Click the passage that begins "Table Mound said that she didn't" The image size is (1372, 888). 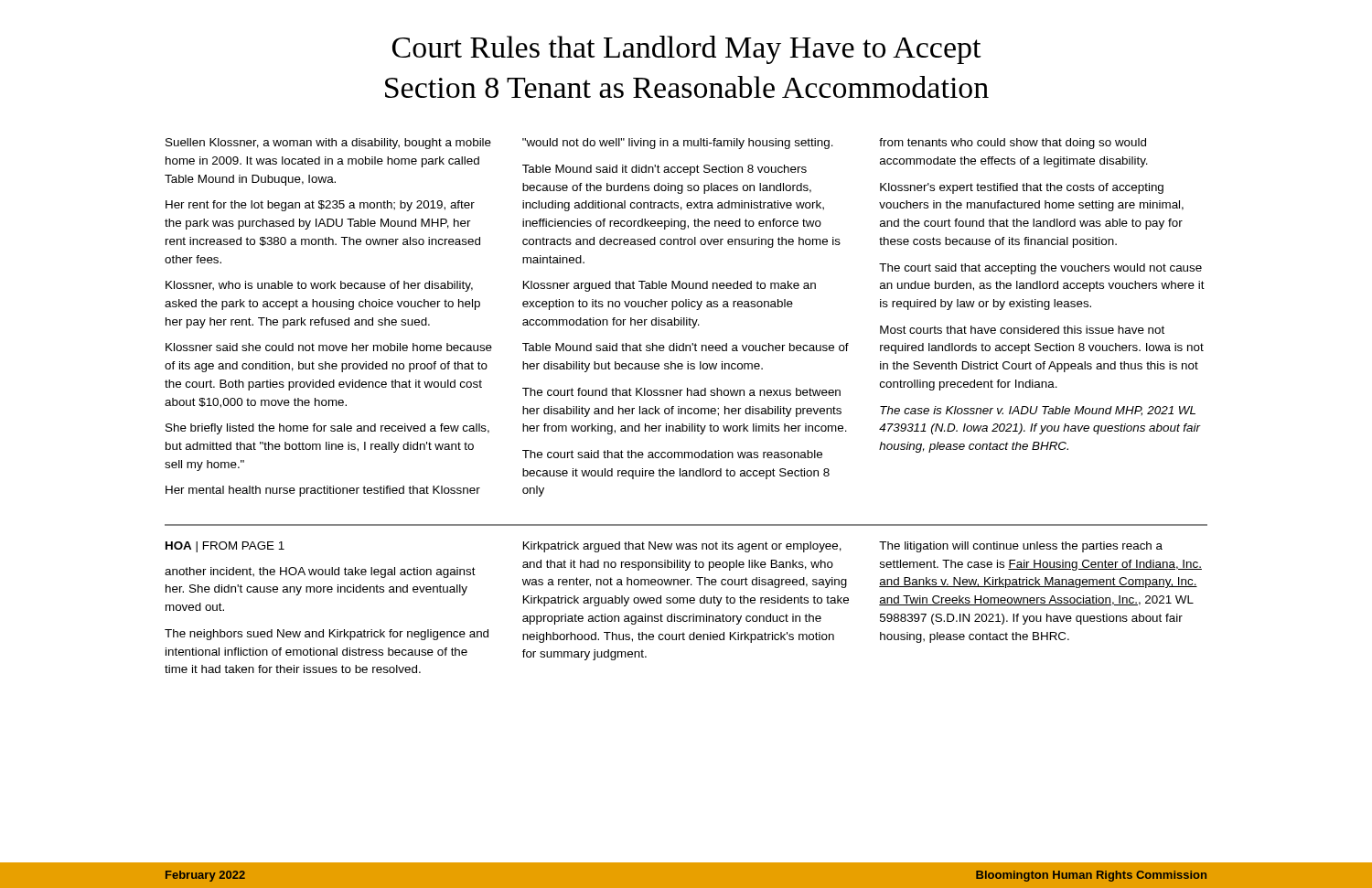(x=686, y=357)
